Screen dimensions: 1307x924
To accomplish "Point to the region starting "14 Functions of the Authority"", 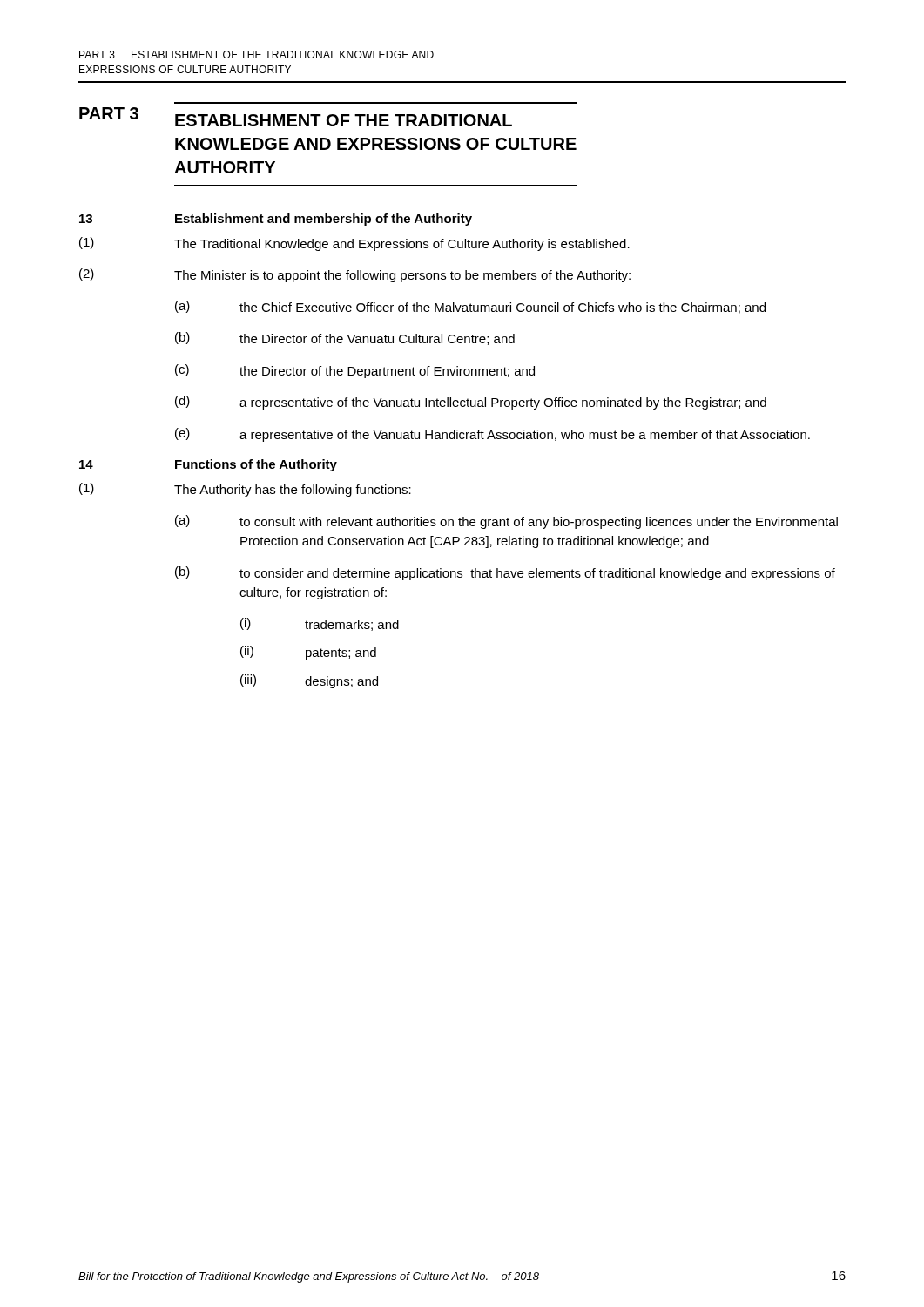I will pyautogui.click(x=208, y=464).
